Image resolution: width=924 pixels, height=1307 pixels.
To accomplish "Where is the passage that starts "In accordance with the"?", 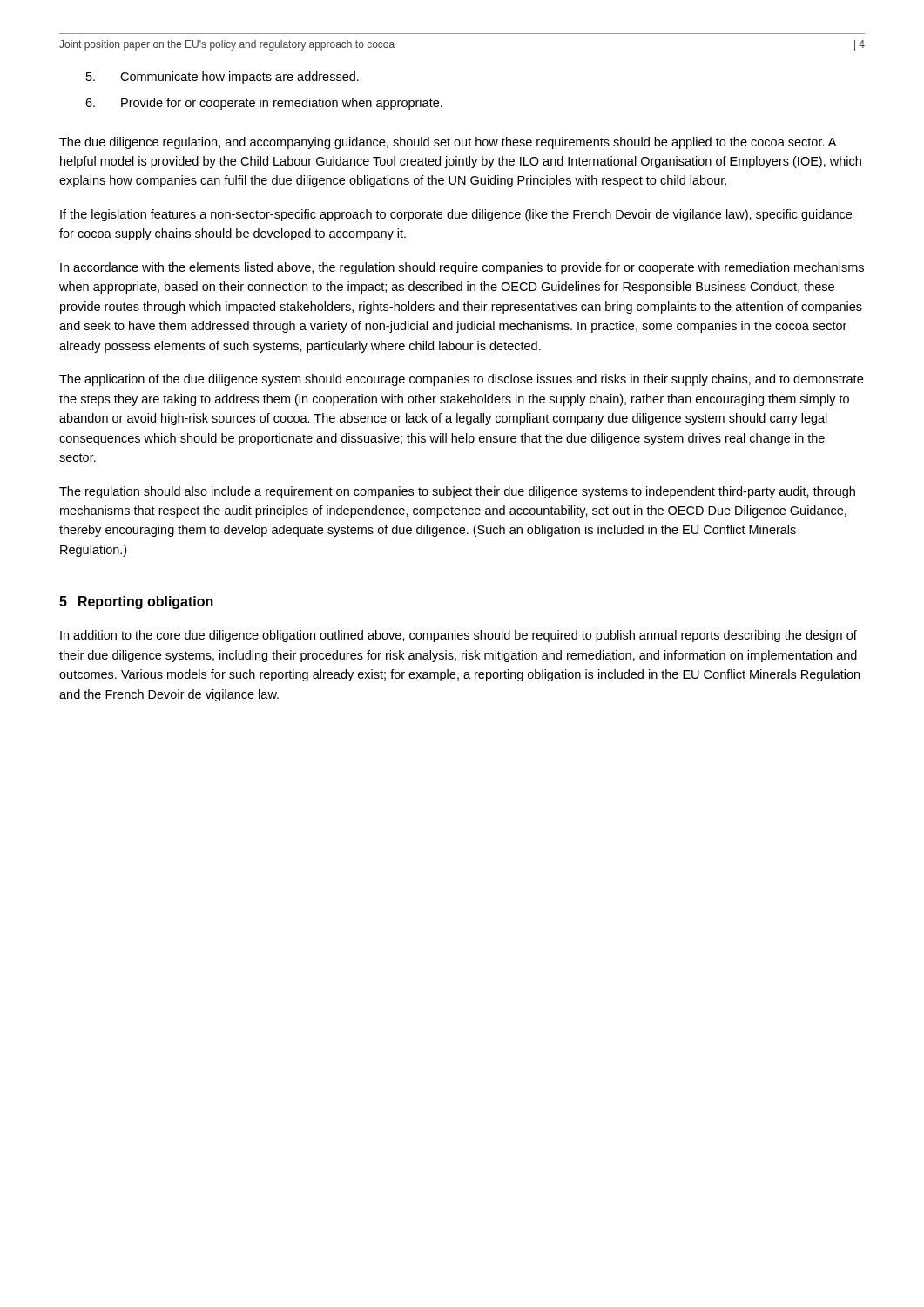I will click(462, 306).
